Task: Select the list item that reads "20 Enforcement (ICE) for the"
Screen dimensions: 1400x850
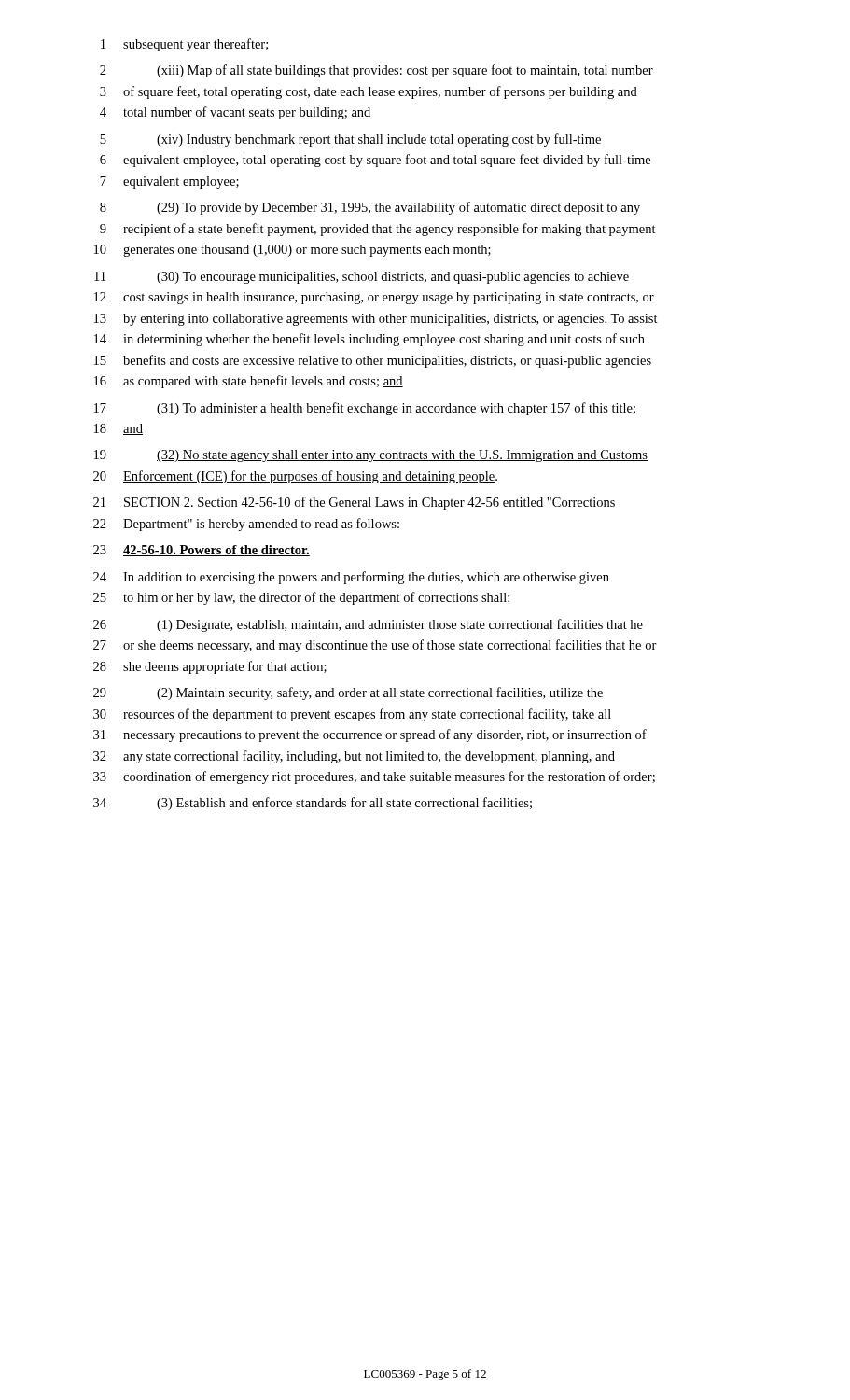Action: [x=430, y=476]
